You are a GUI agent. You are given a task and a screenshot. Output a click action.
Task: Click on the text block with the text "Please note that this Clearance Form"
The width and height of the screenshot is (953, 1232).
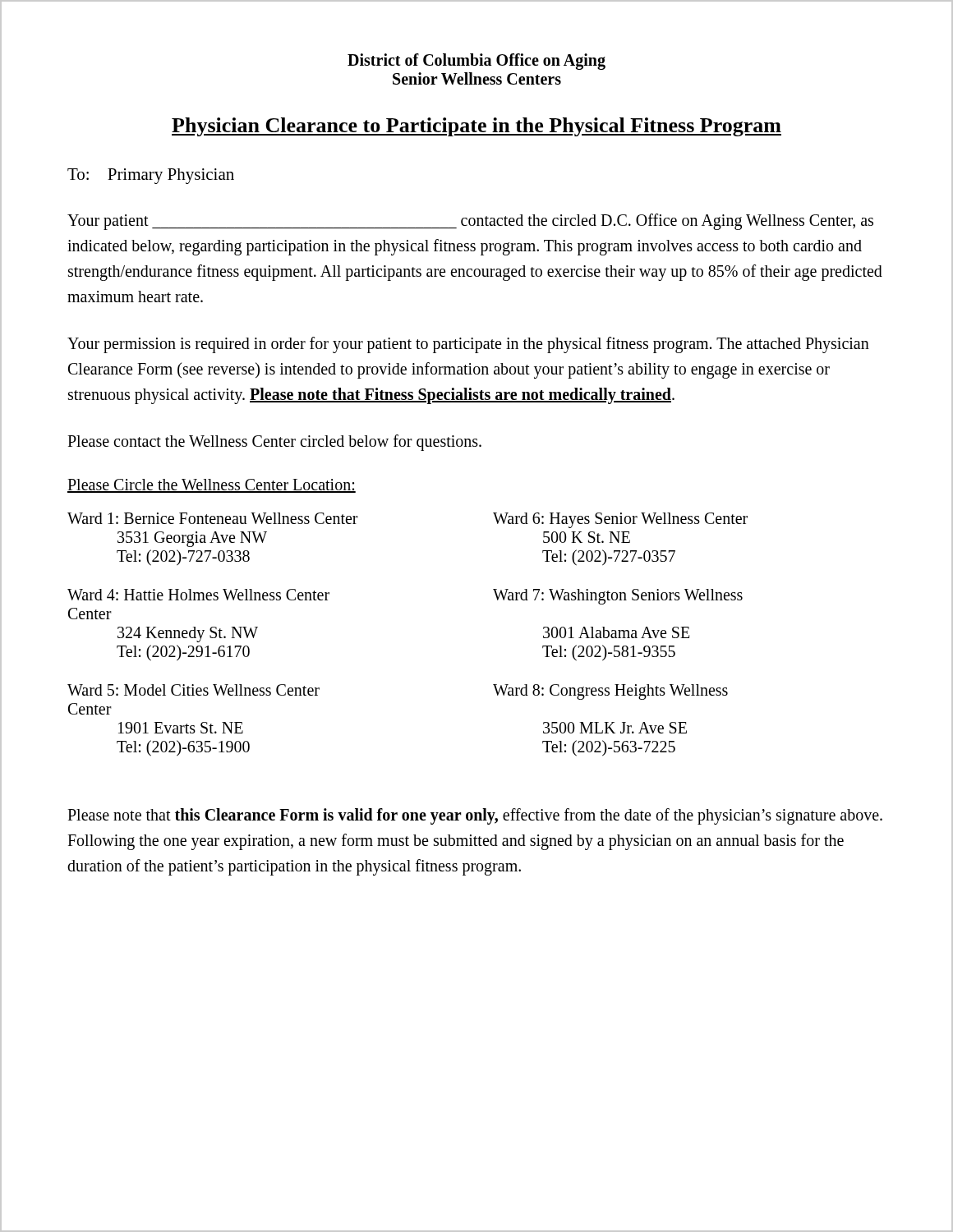tap(475, 840)
